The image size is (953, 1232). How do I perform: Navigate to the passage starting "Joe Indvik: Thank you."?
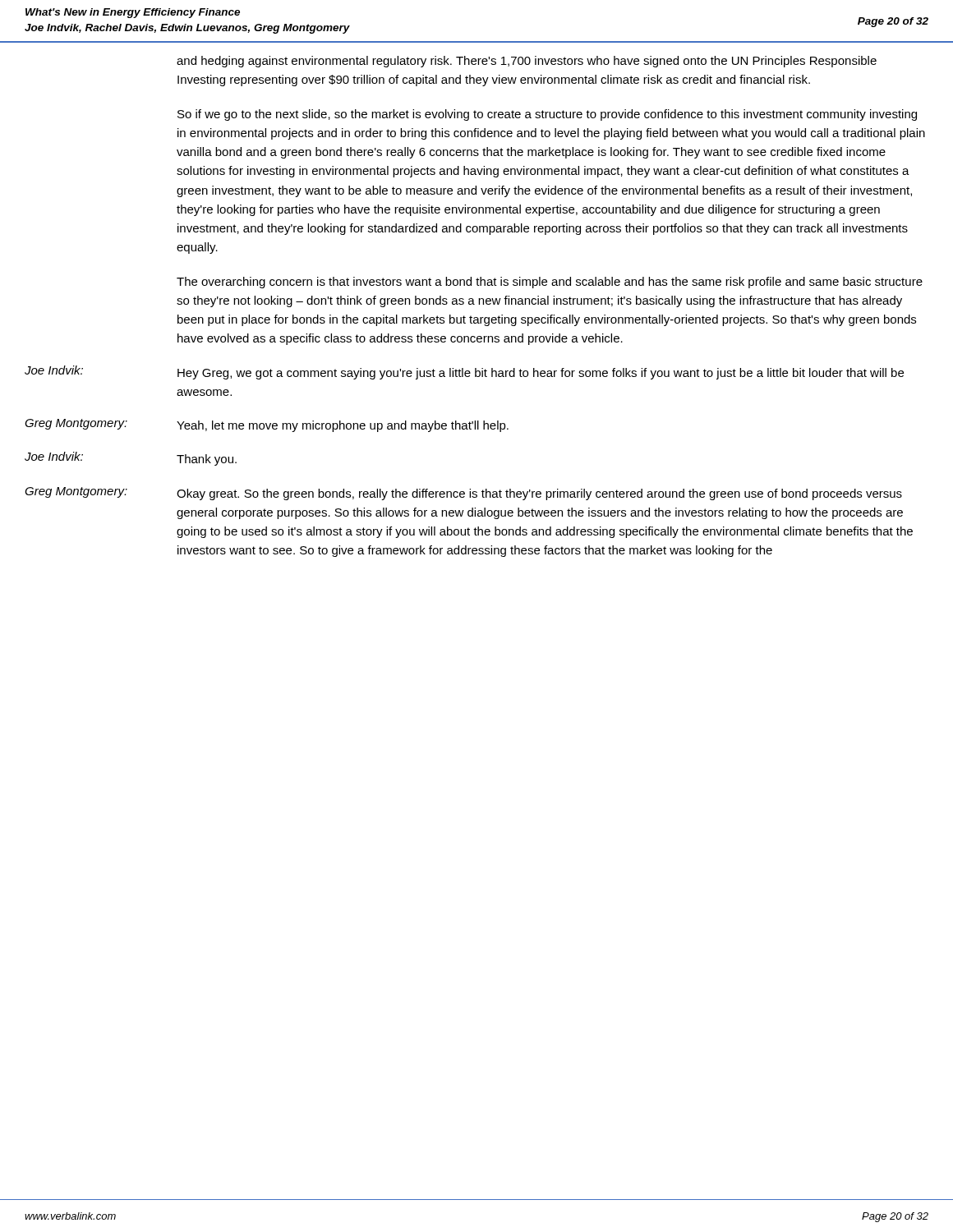coord(53,459)
